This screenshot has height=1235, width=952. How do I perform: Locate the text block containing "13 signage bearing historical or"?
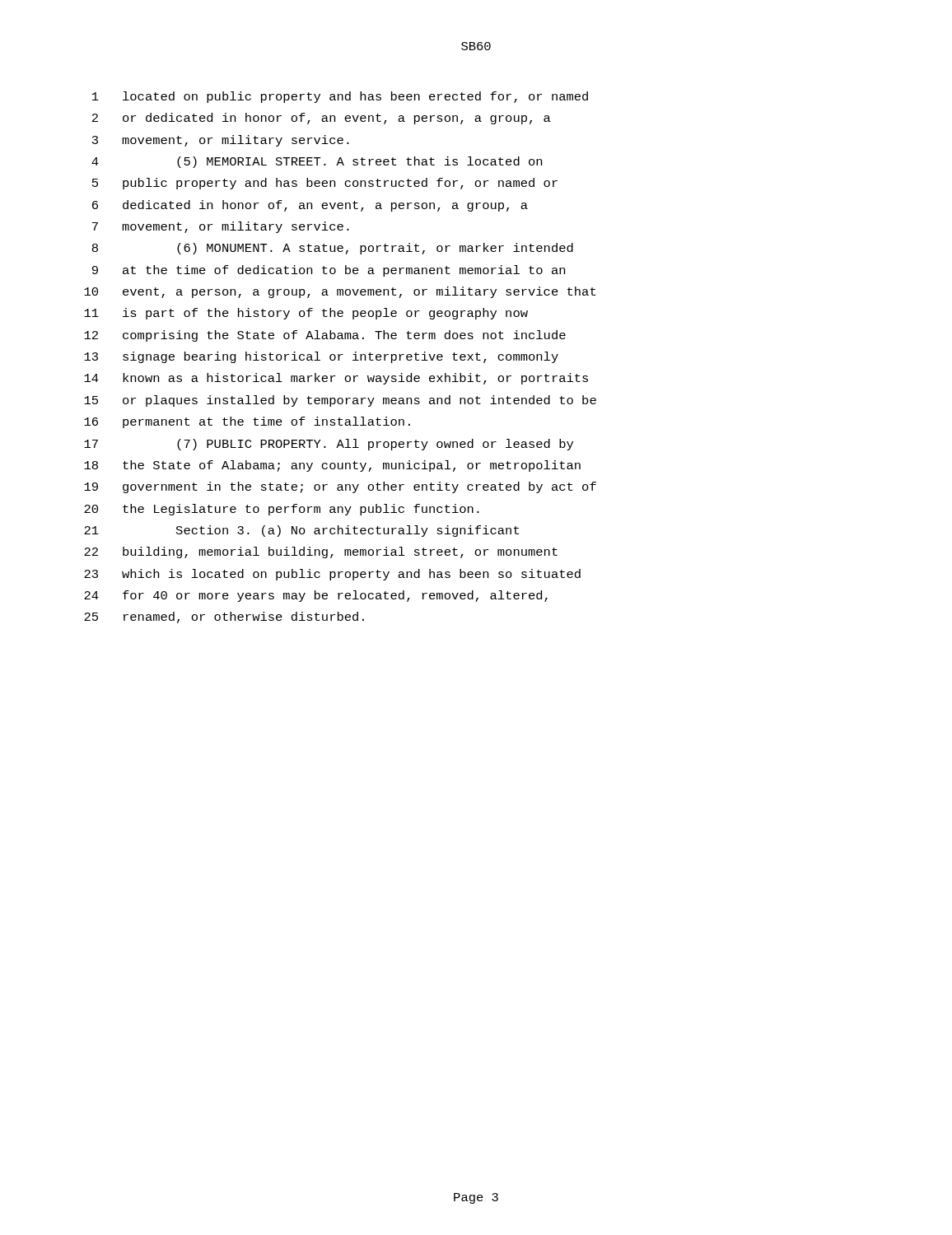pos(476,358)
